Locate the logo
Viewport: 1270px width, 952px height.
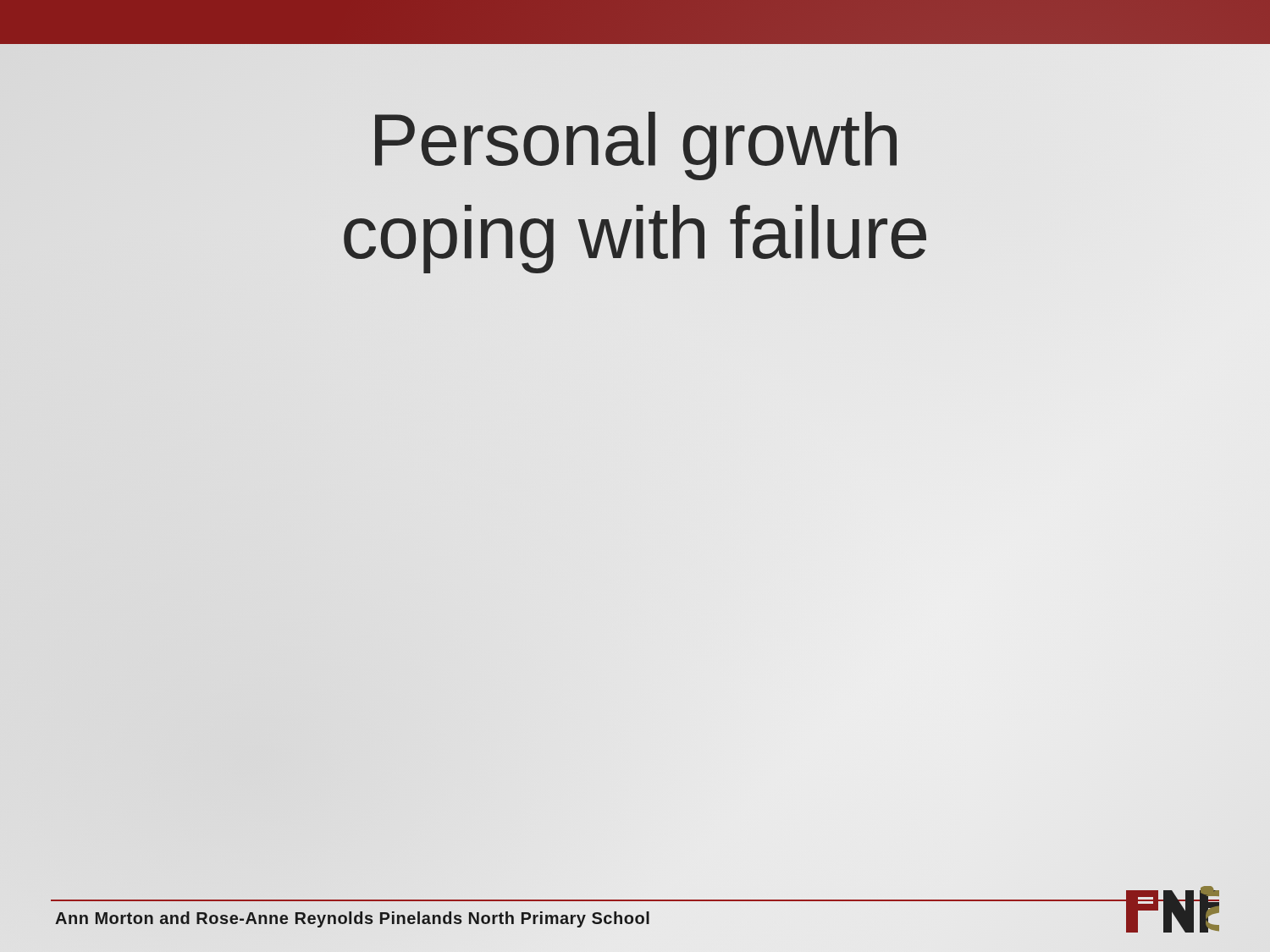point(1173,911)
